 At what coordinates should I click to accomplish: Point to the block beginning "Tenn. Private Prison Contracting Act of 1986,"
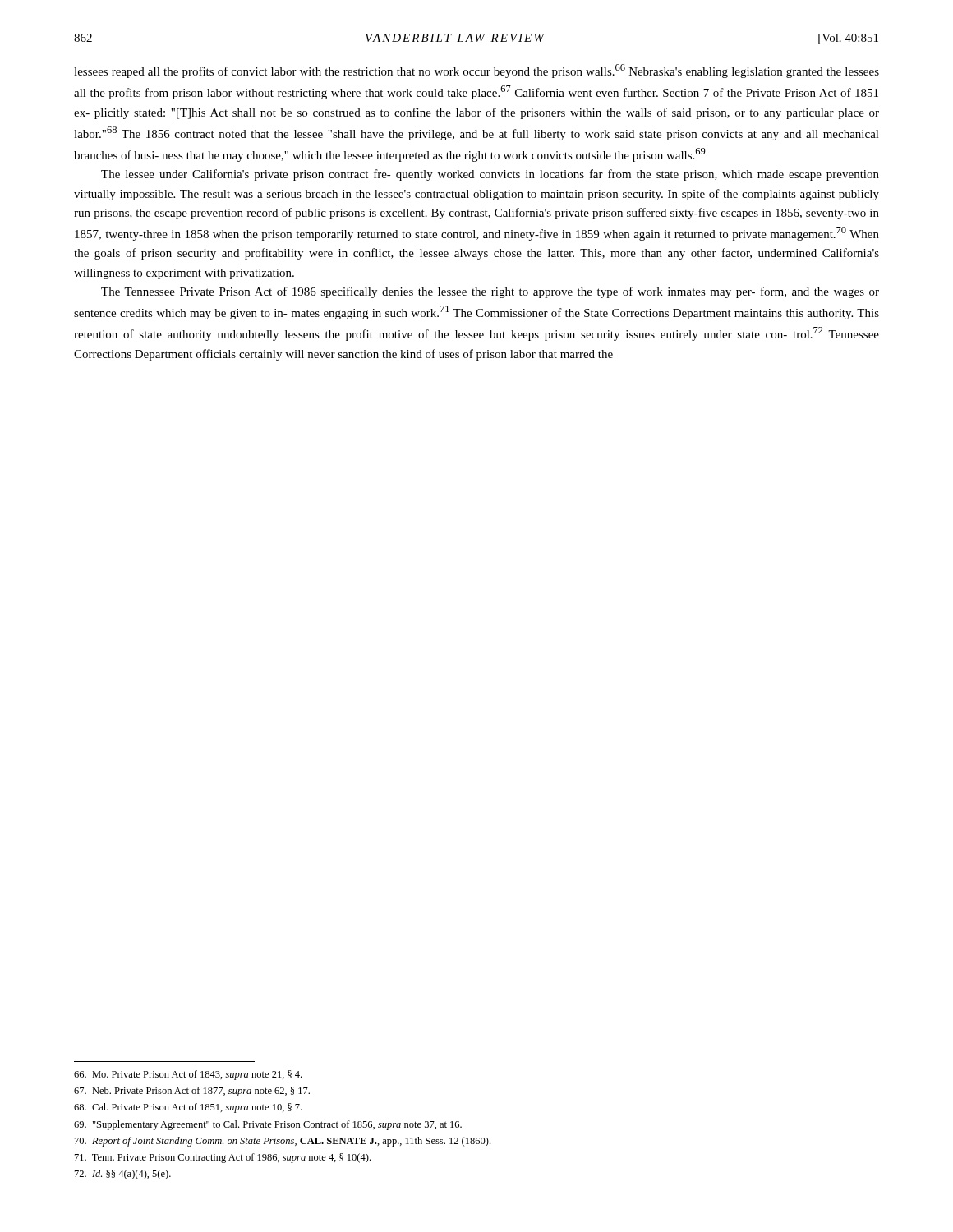[x=223, y=1157]
